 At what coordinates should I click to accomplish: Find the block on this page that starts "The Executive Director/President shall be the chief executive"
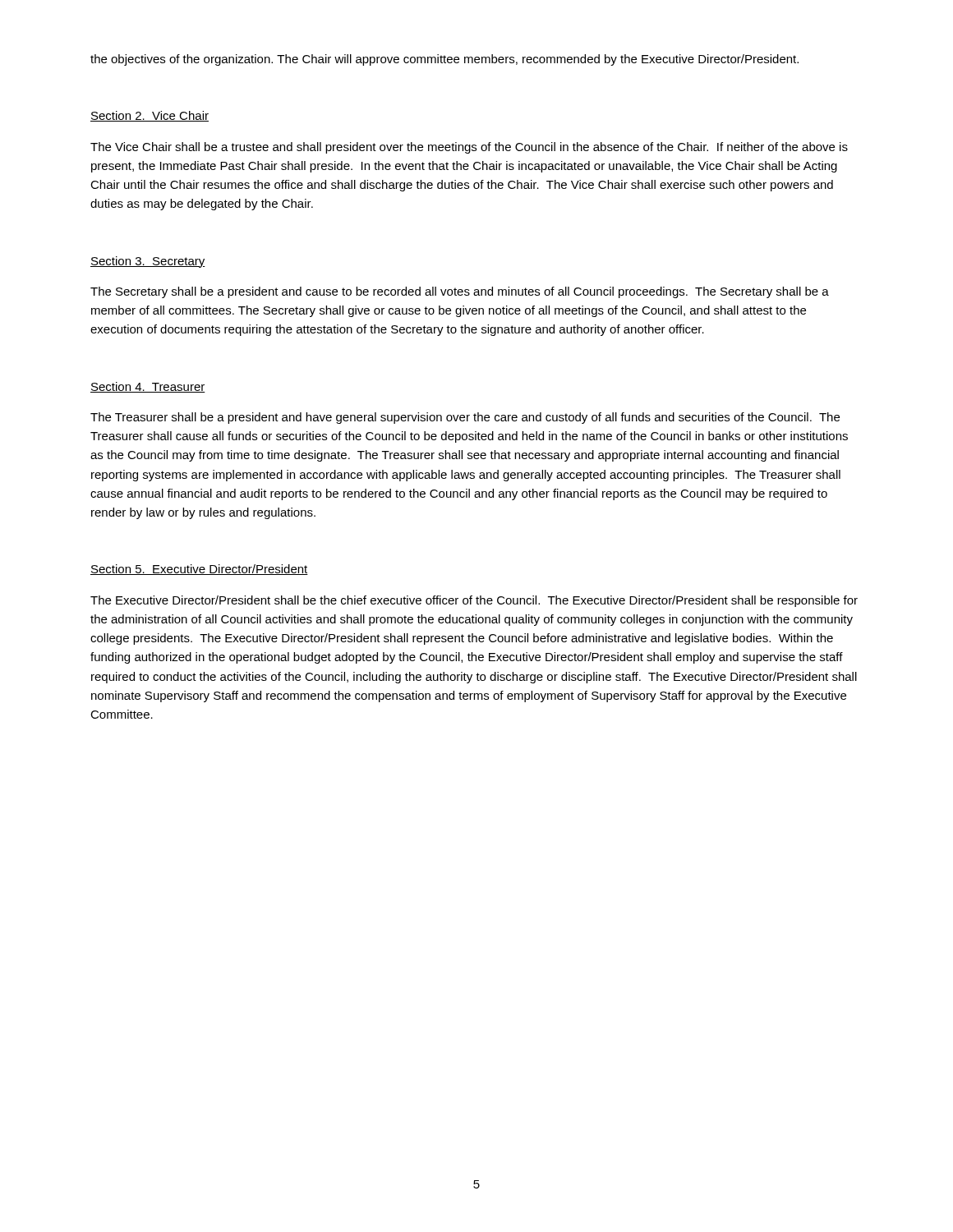point(474,657)
